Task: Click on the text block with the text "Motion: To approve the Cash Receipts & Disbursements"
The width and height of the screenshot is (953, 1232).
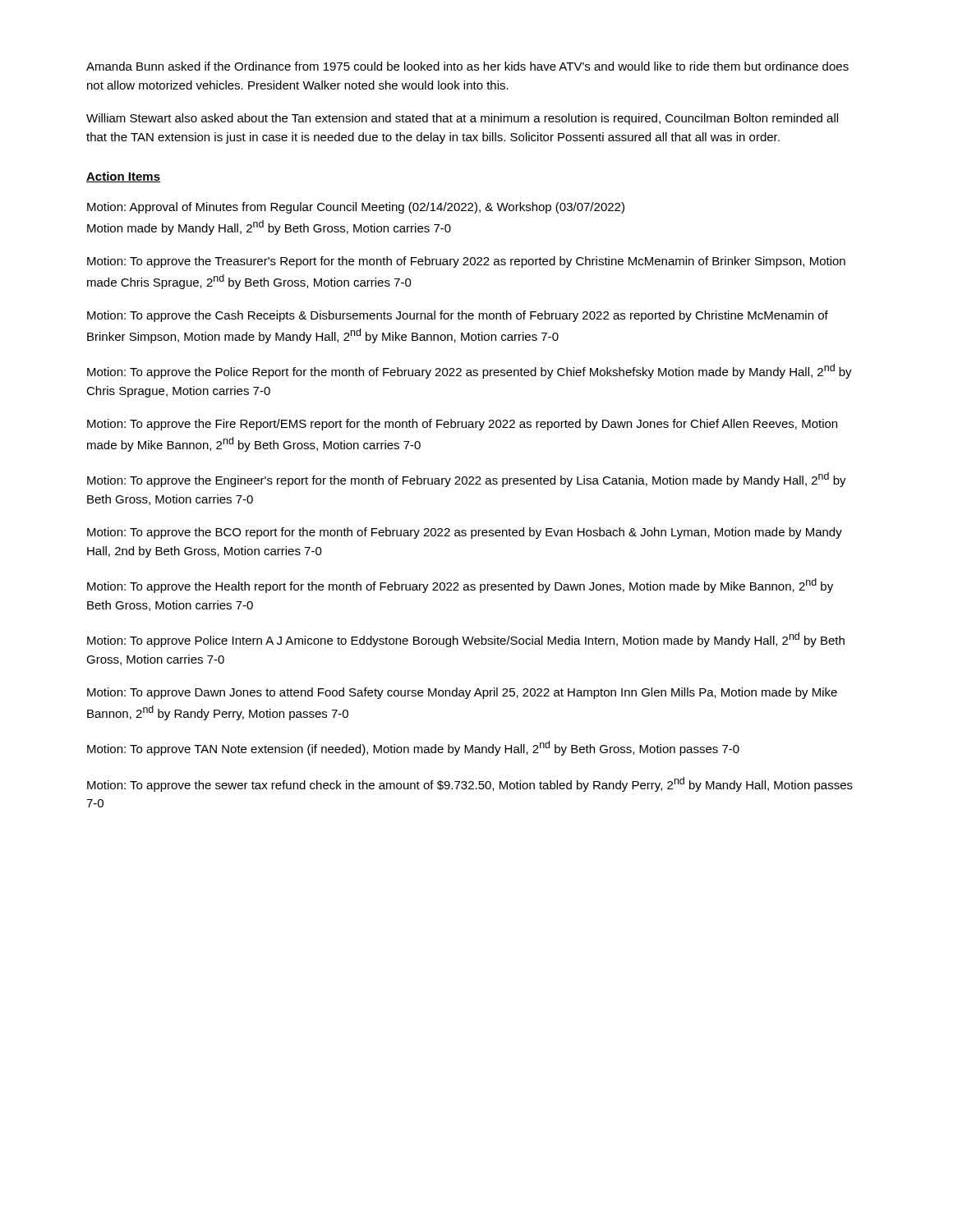Action: pyautogui.click(x=457, y=325)
